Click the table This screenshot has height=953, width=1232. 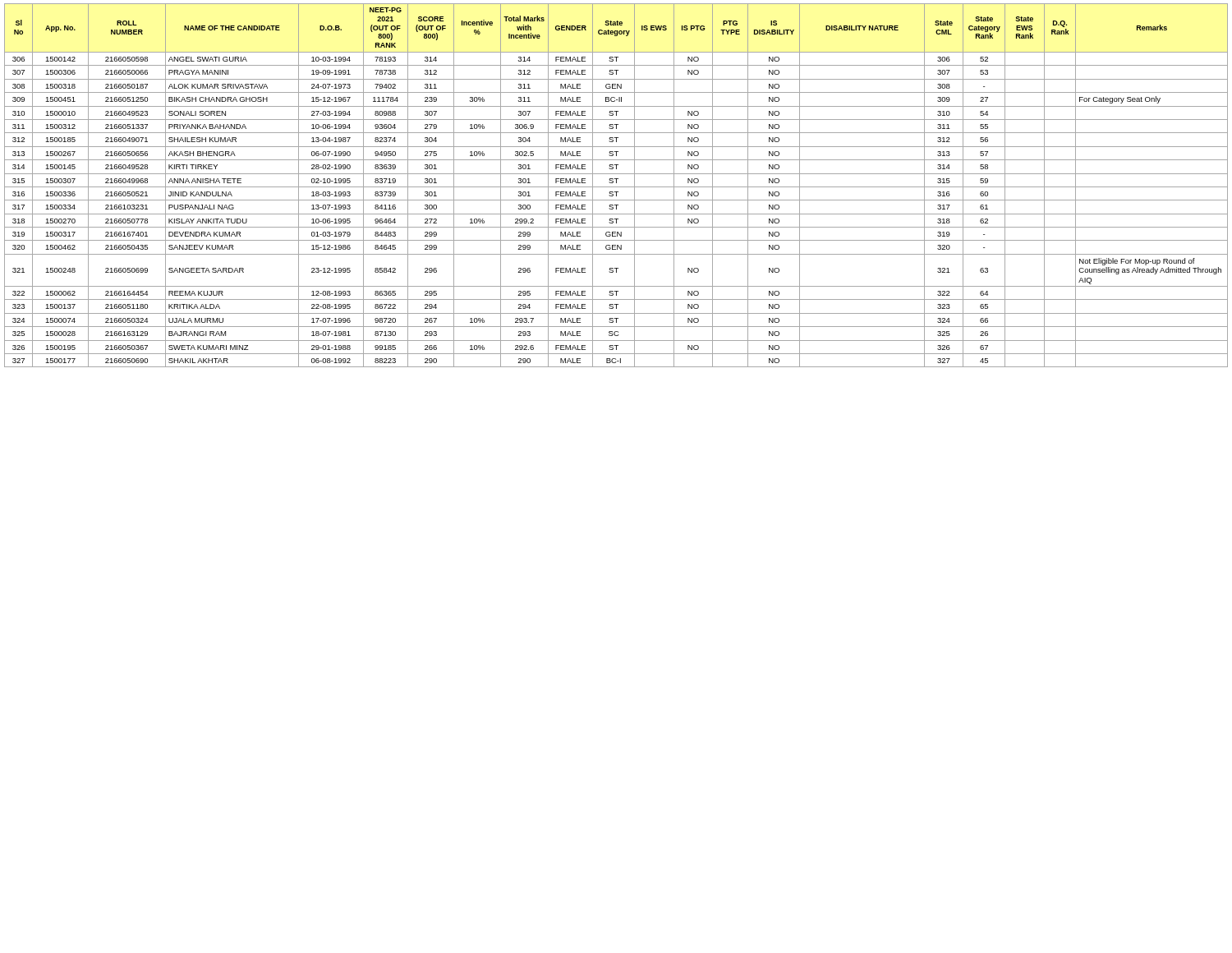[616, 185]
